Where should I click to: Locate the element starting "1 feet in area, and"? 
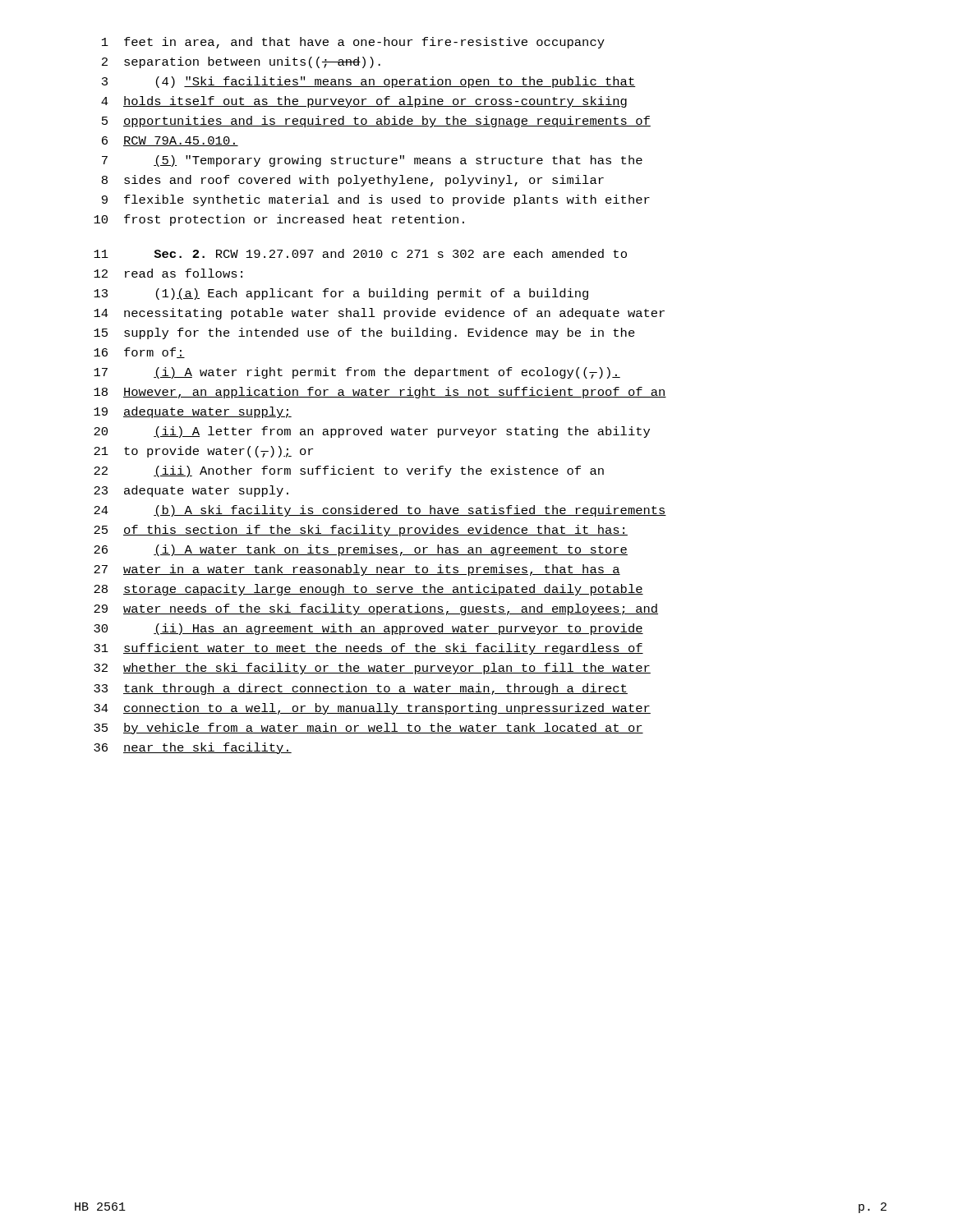(x=481, y=43)
